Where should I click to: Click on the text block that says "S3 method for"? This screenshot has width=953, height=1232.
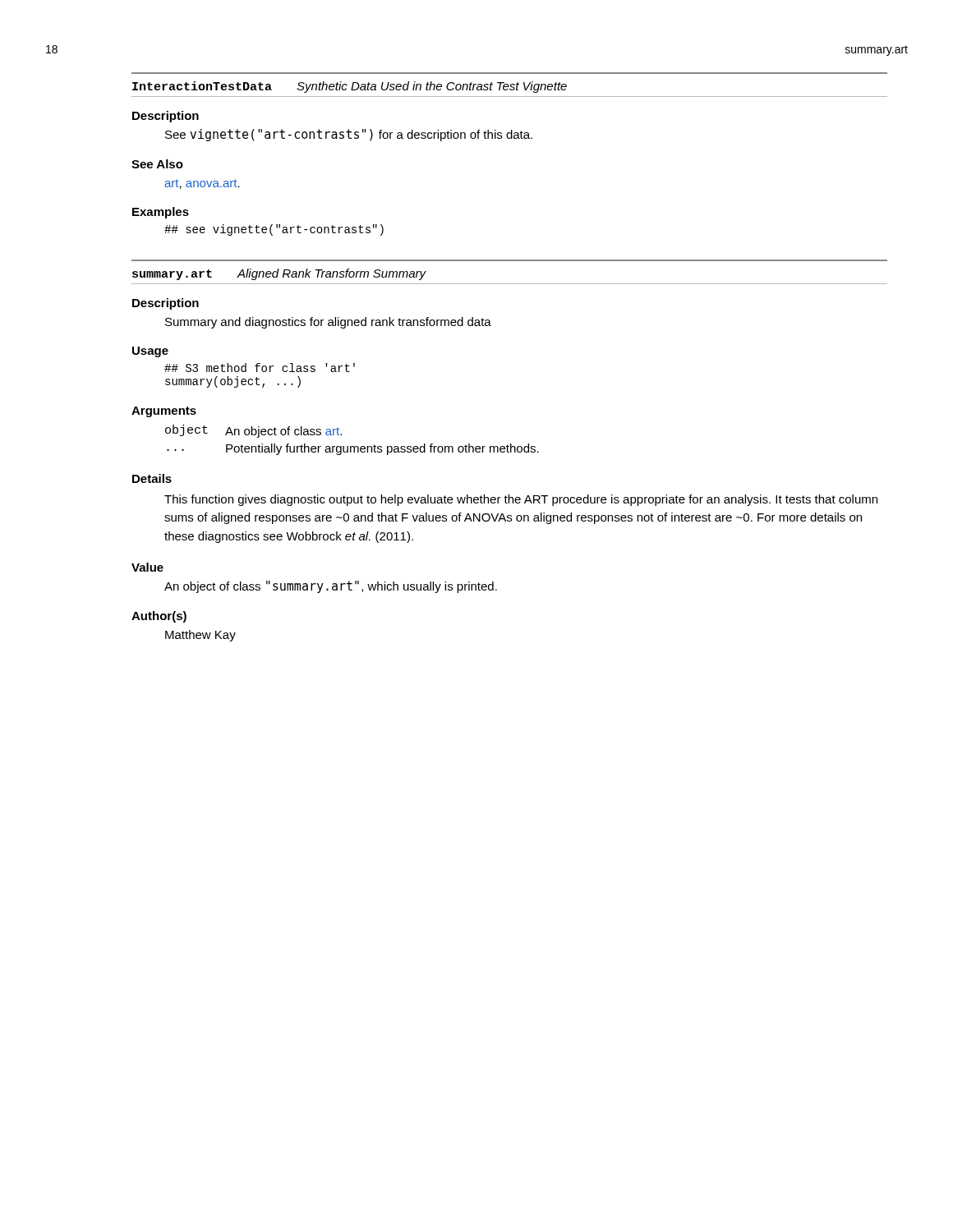pyautogui.click(x=261, y=375)
